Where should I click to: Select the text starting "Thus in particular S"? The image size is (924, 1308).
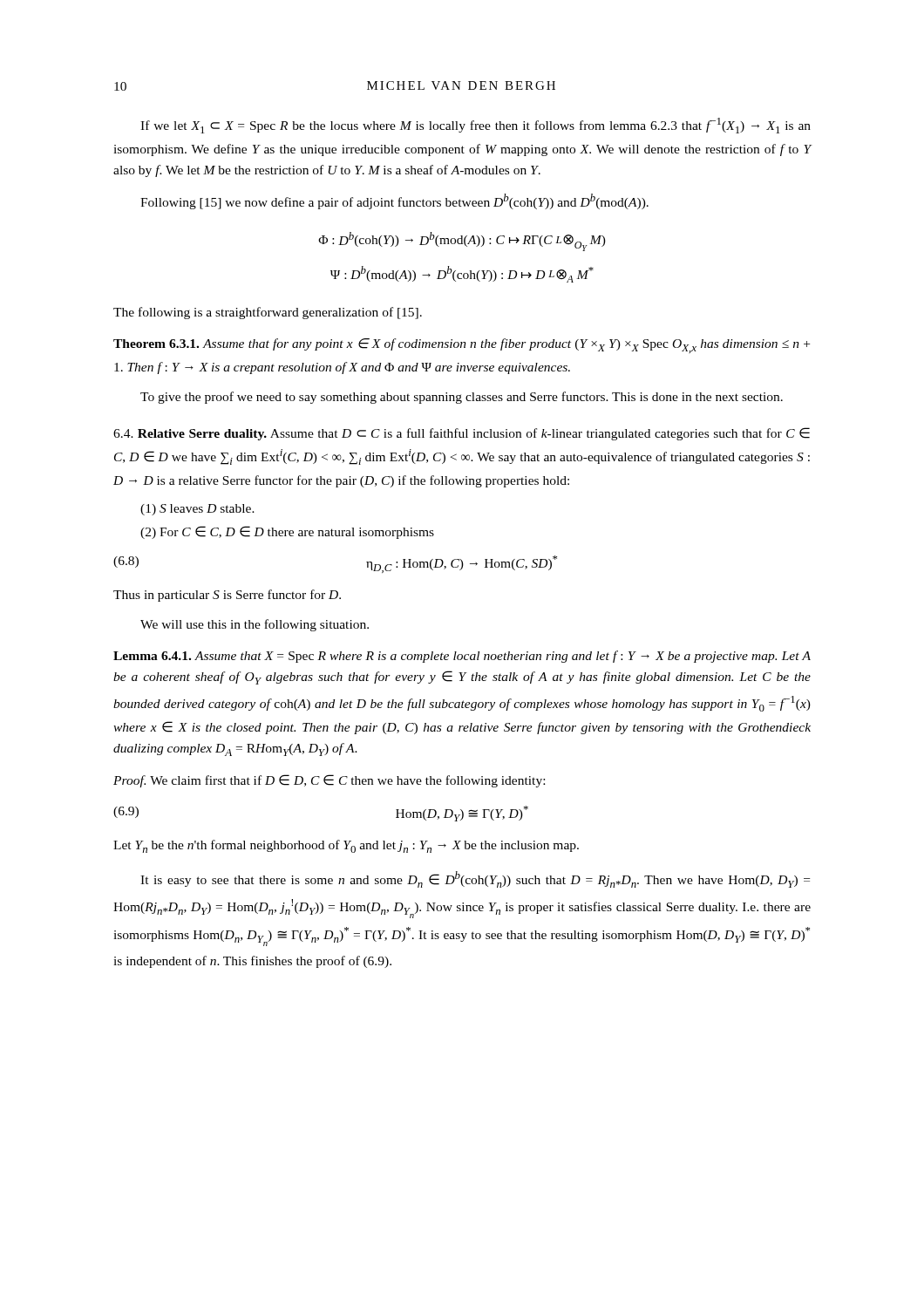(227, 596)
